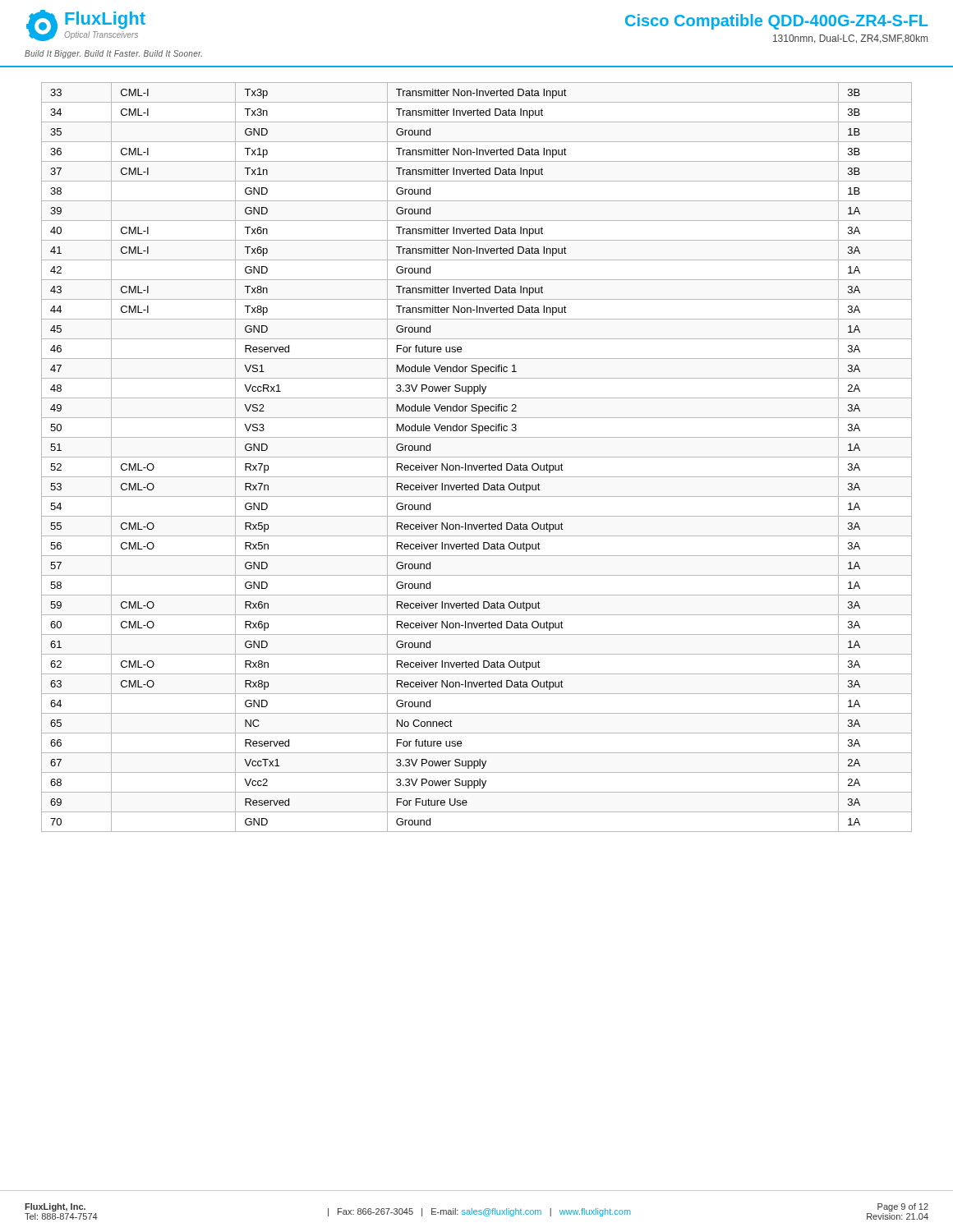
Task: Select the table that reads "Transmitter Non-Inverted Data Input"
Action: 476,457
